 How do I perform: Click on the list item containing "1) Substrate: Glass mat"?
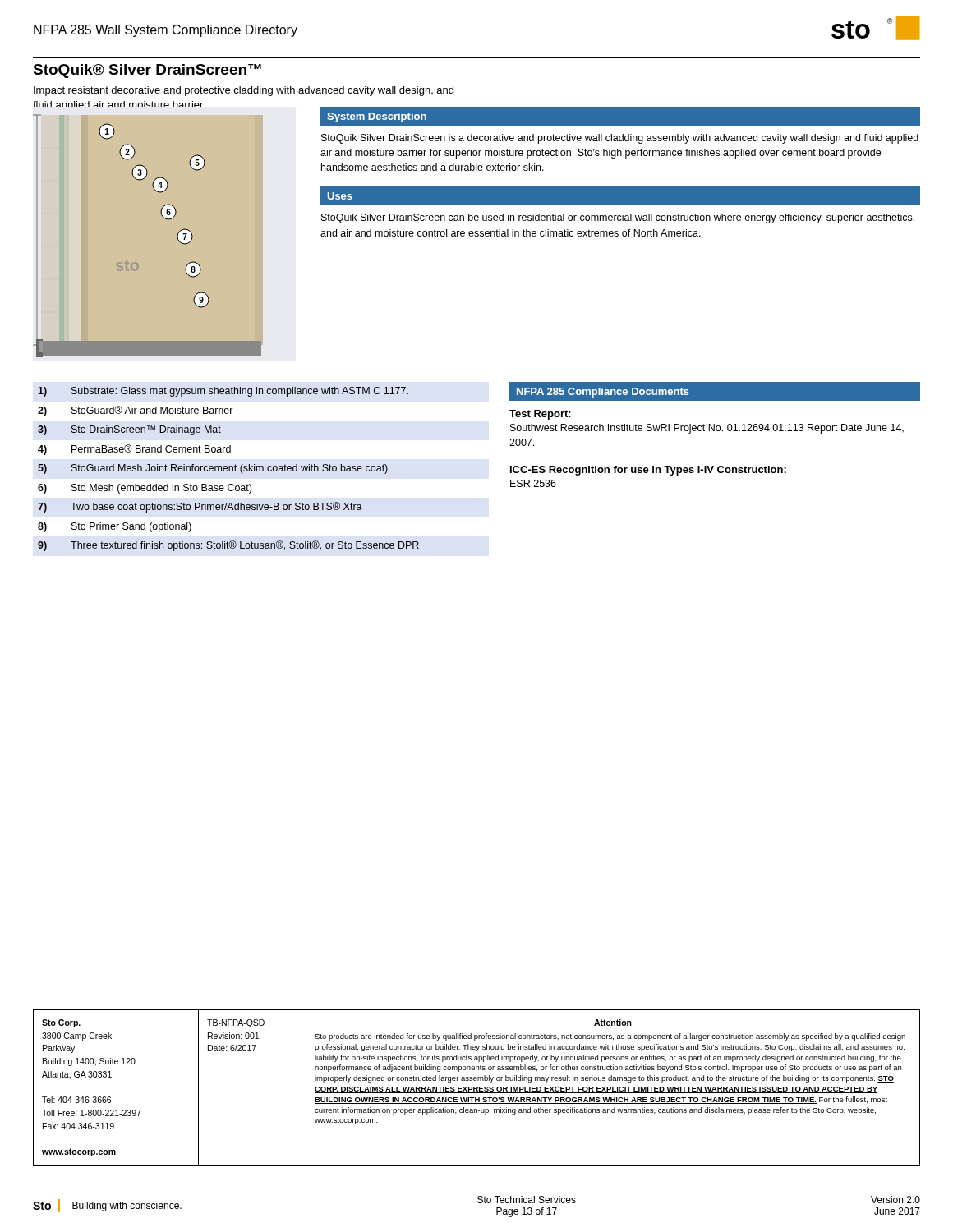(261, 392)
